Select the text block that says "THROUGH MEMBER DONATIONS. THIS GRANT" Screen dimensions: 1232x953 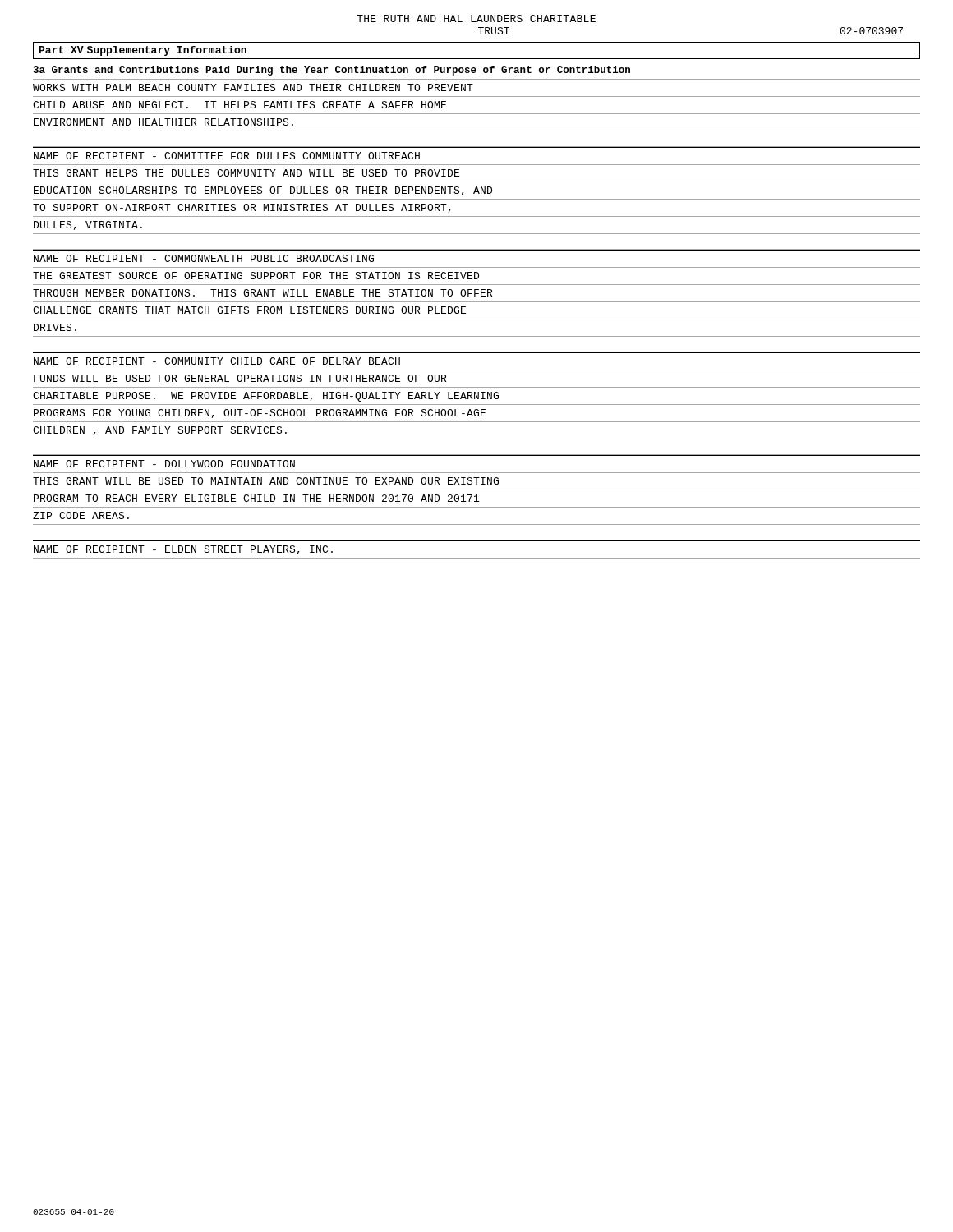pos(263,294)
